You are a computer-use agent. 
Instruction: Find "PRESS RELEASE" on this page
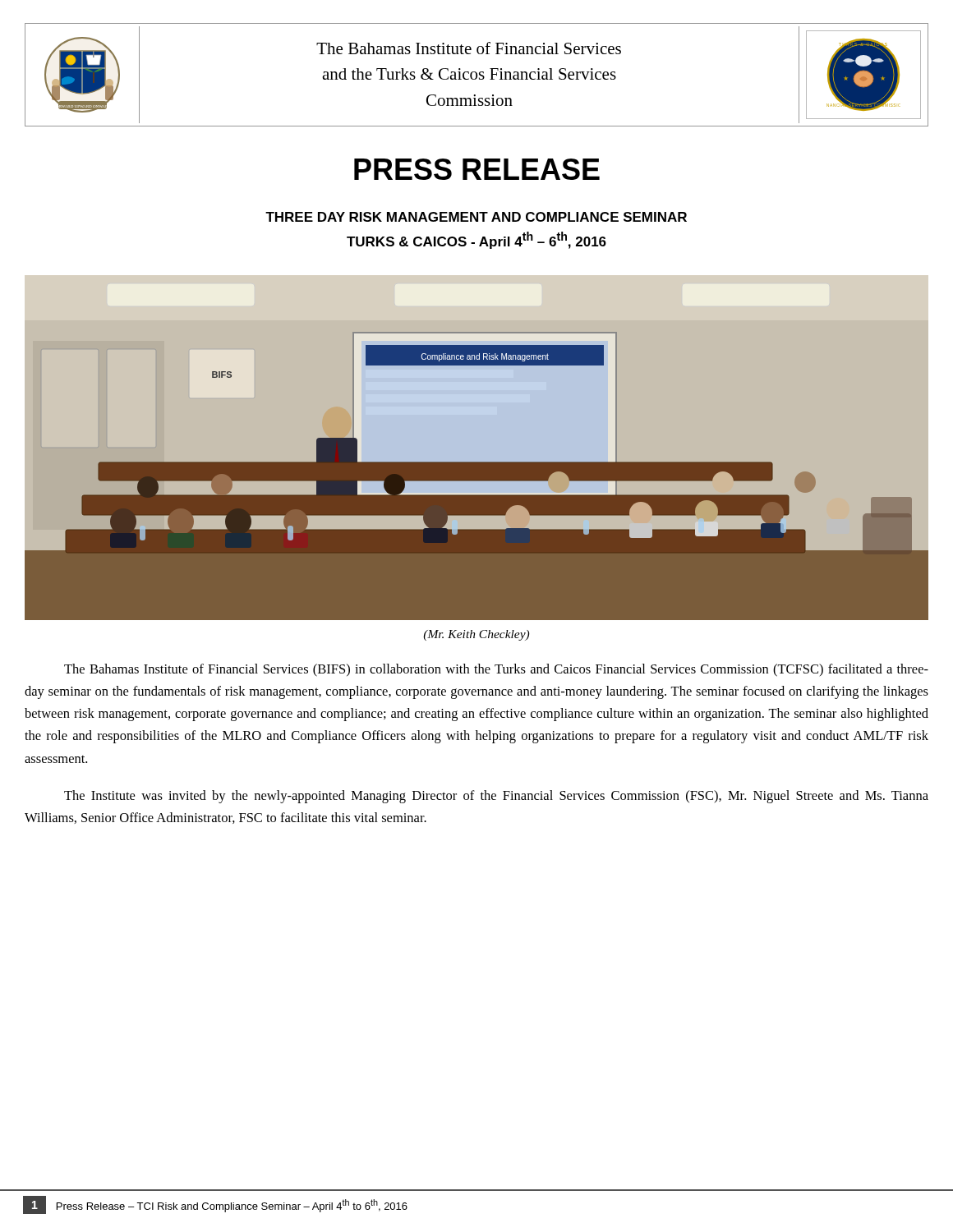coord(476,170)
